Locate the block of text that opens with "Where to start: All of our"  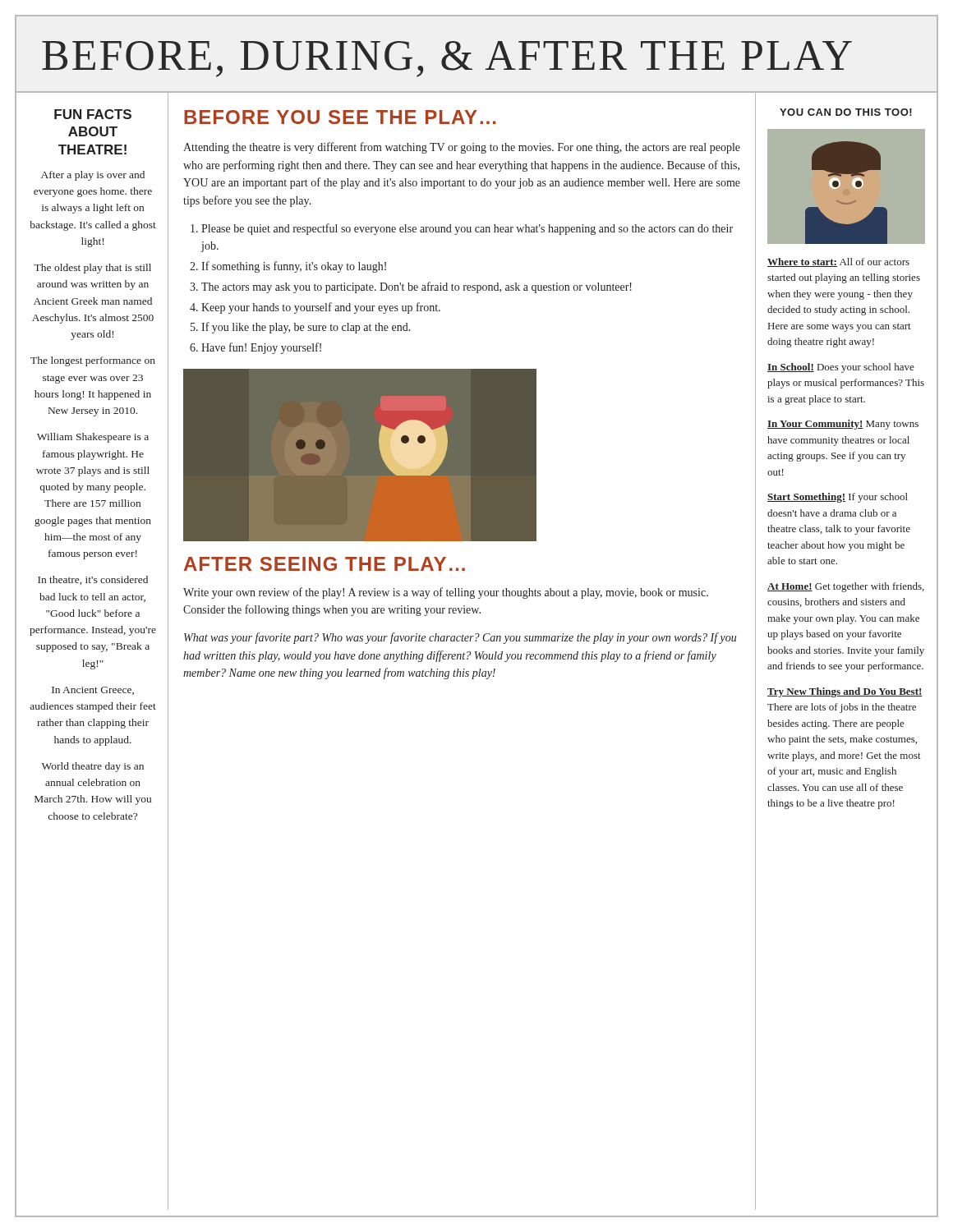point(846,301)
